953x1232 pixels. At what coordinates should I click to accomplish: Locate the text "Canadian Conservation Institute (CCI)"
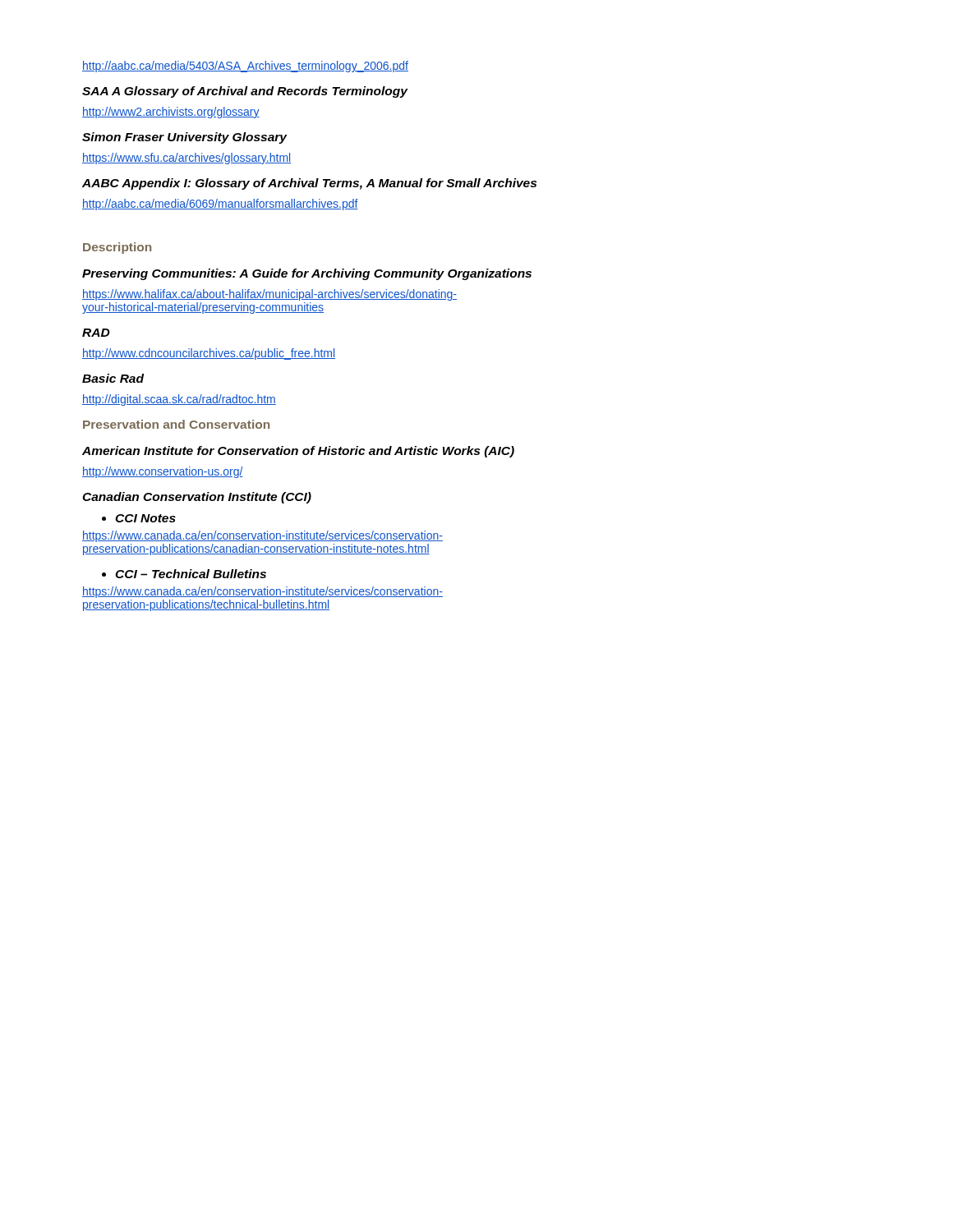(197, 496)
